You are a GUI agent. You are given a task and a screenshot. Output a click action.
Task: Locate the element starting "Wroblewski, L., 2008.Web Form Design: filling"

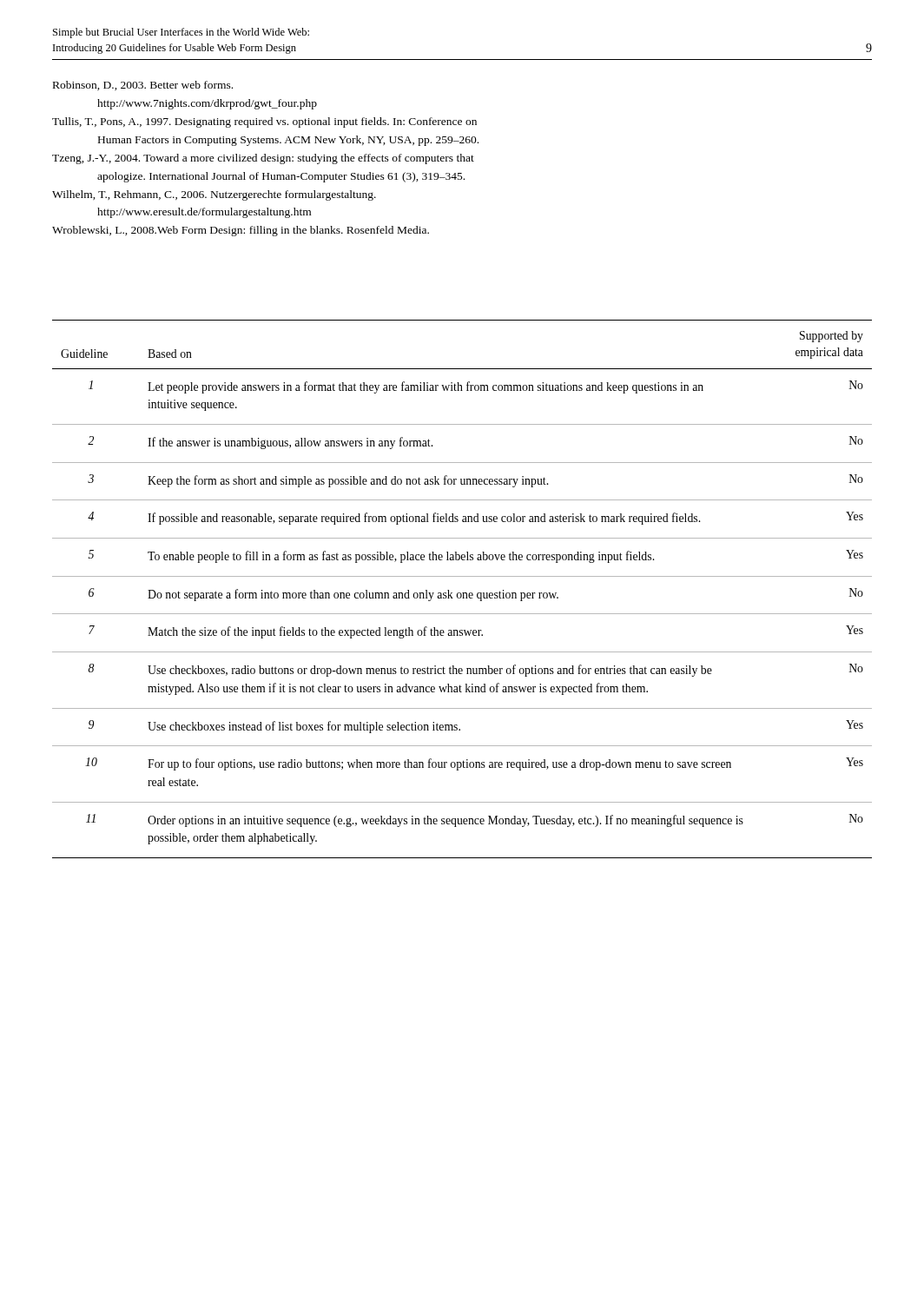click(x=241, y=230)
